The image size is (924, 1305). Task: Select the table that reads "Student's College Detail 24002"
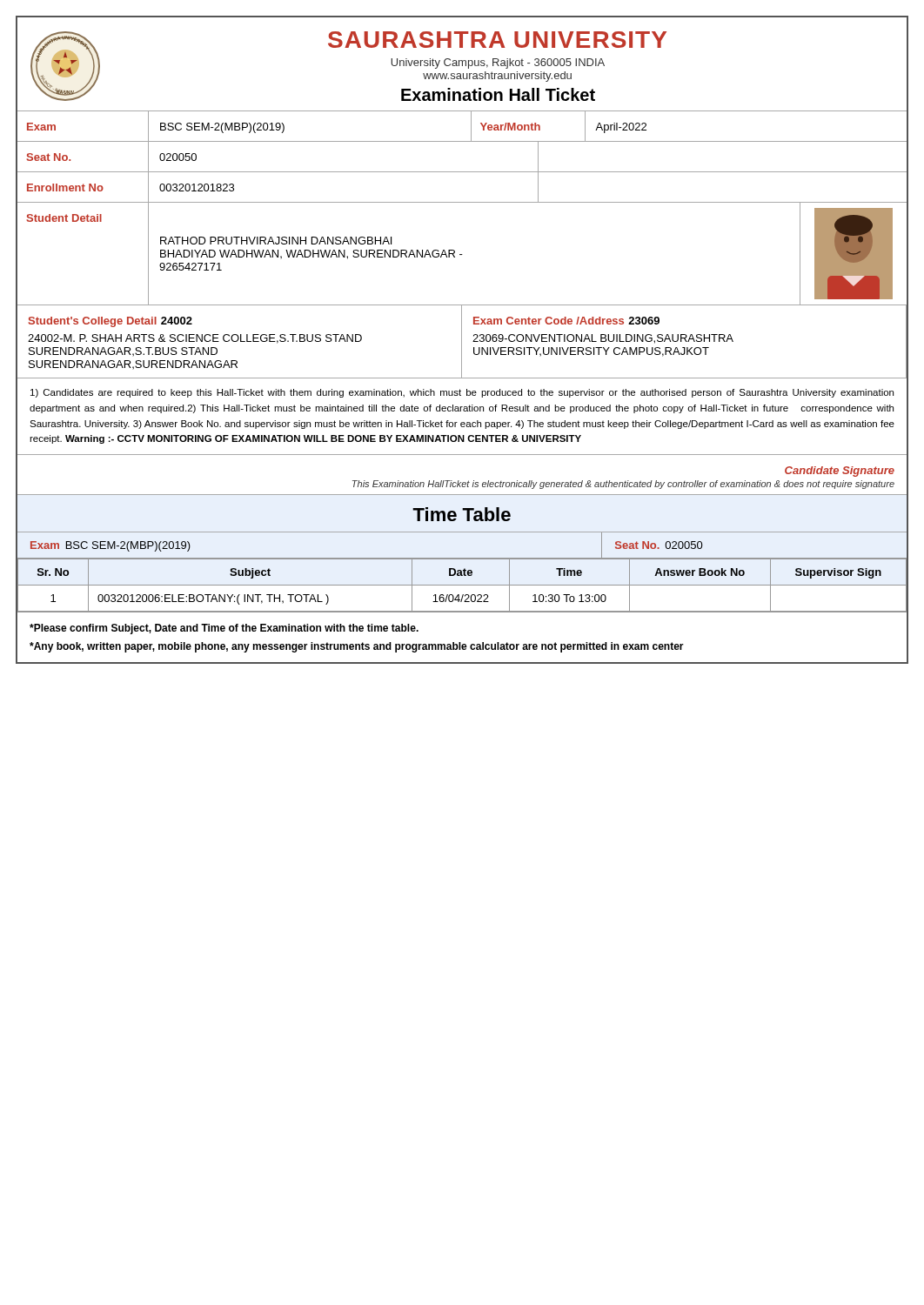(x=462, y=342)
